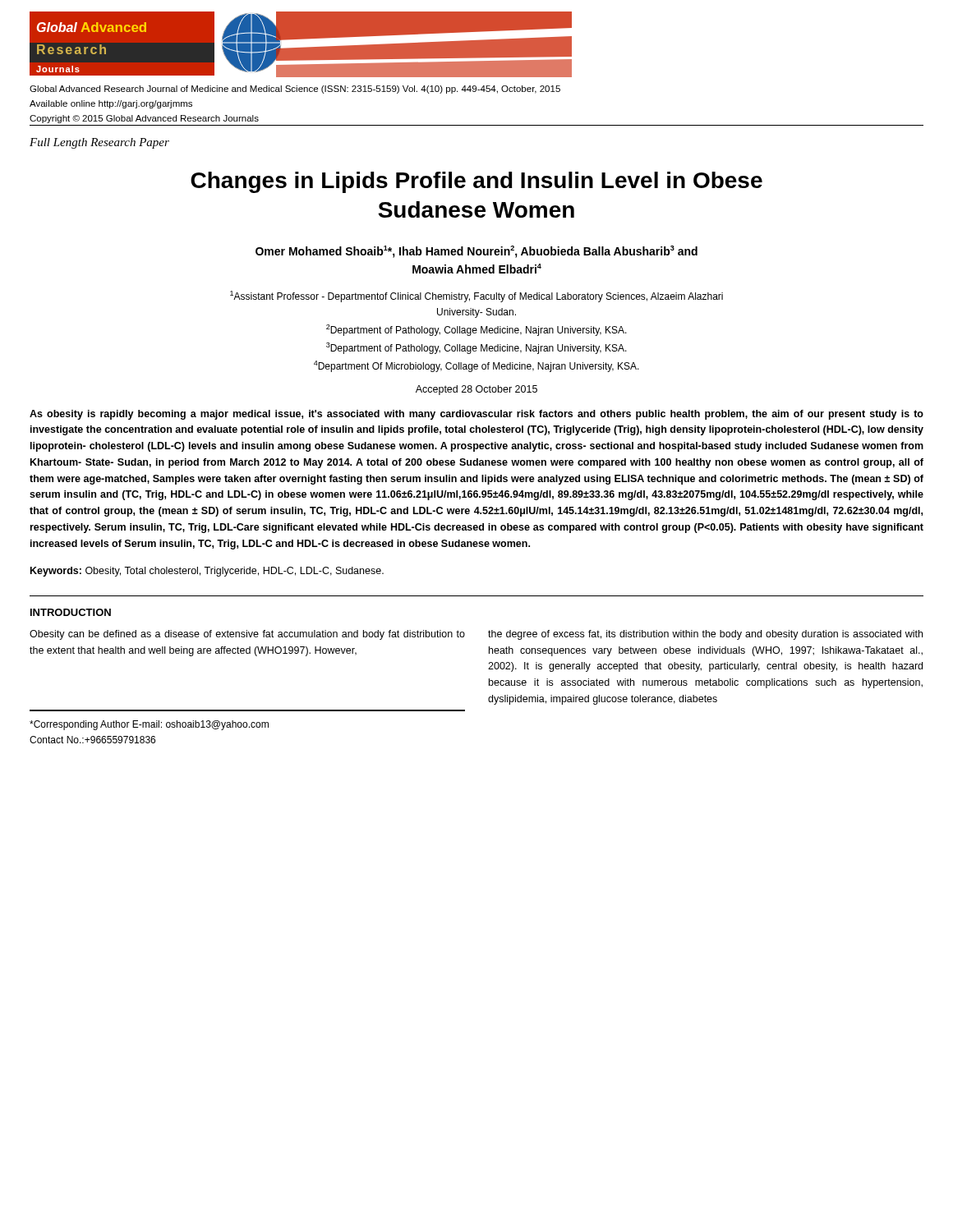Click the title
Screen dimensions: 1232x953
point(476,195)
